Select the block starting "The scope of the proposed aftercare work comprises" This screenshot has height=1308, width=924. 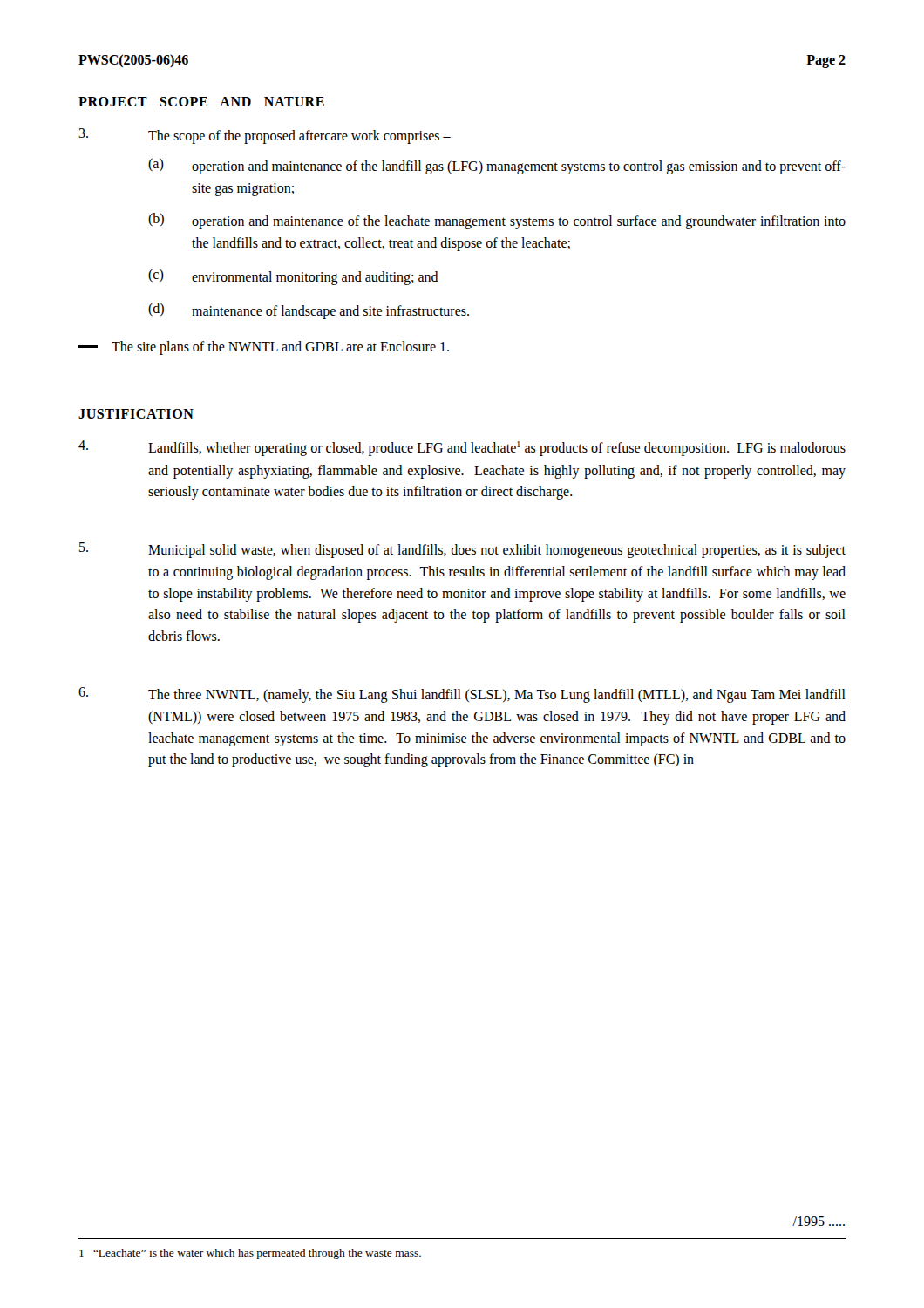point(265,136)
